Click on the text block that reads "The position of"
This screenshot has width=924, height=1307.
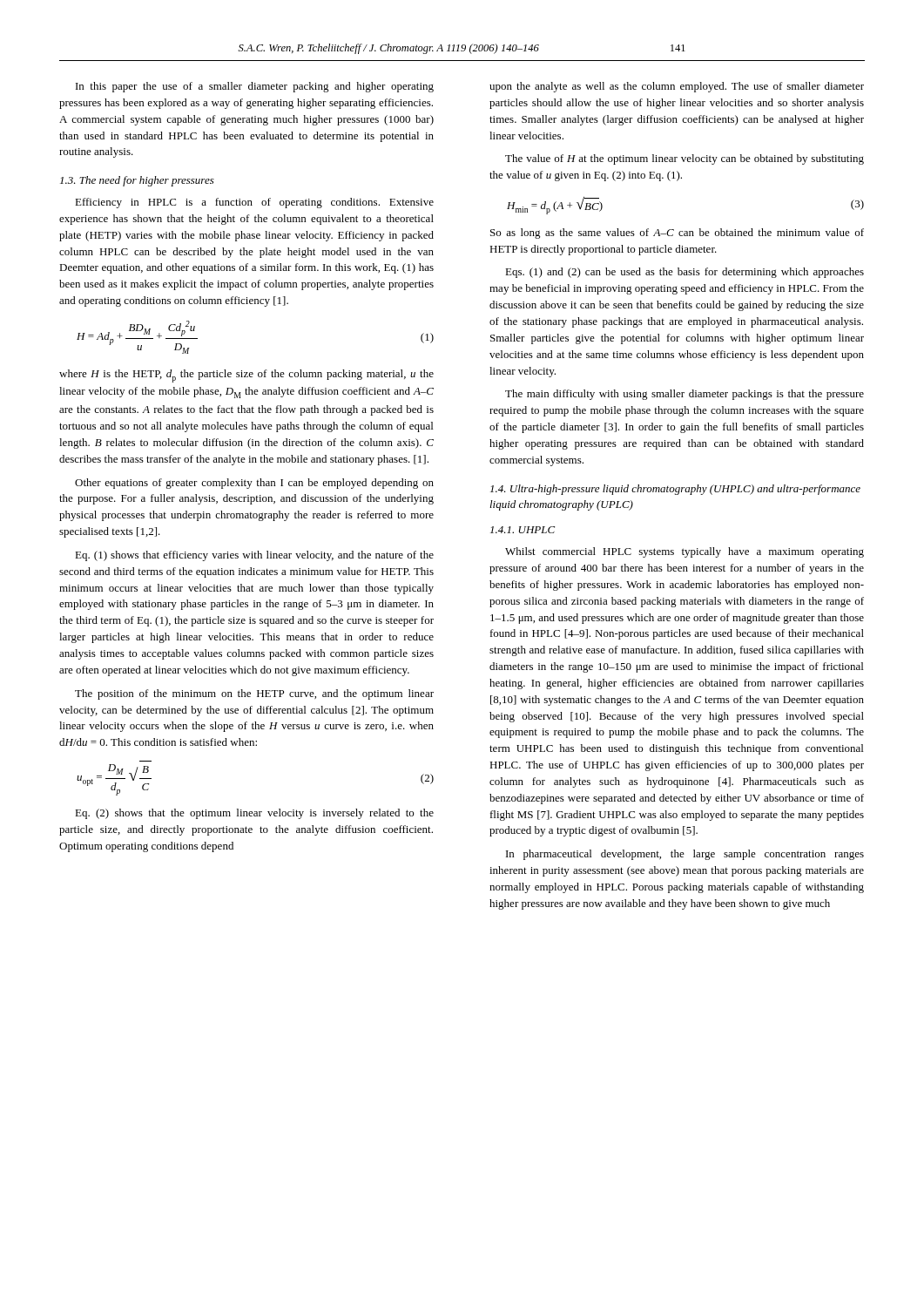(246, 718)
